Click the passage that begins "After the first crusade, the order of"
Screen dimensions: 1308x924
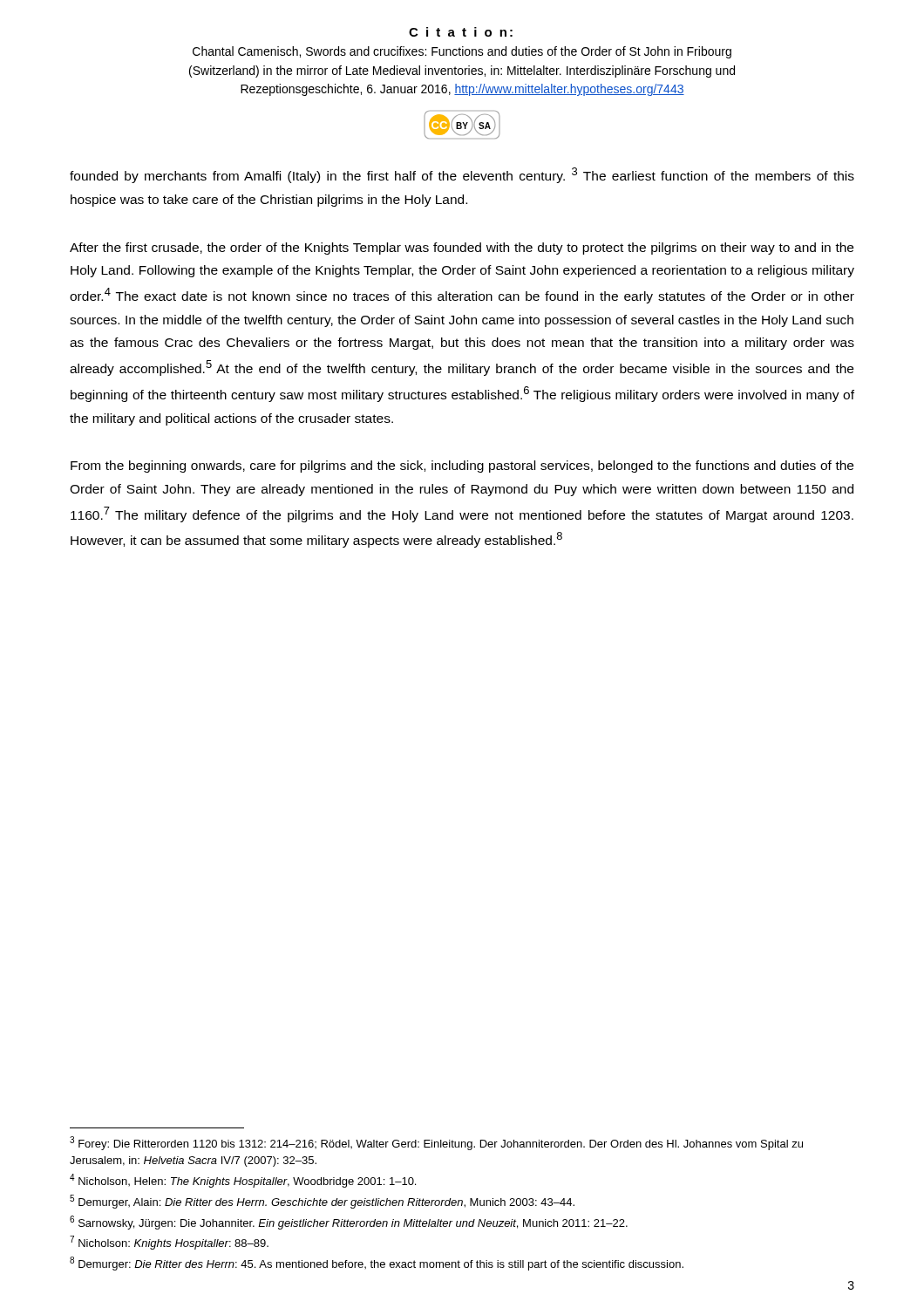462,332
